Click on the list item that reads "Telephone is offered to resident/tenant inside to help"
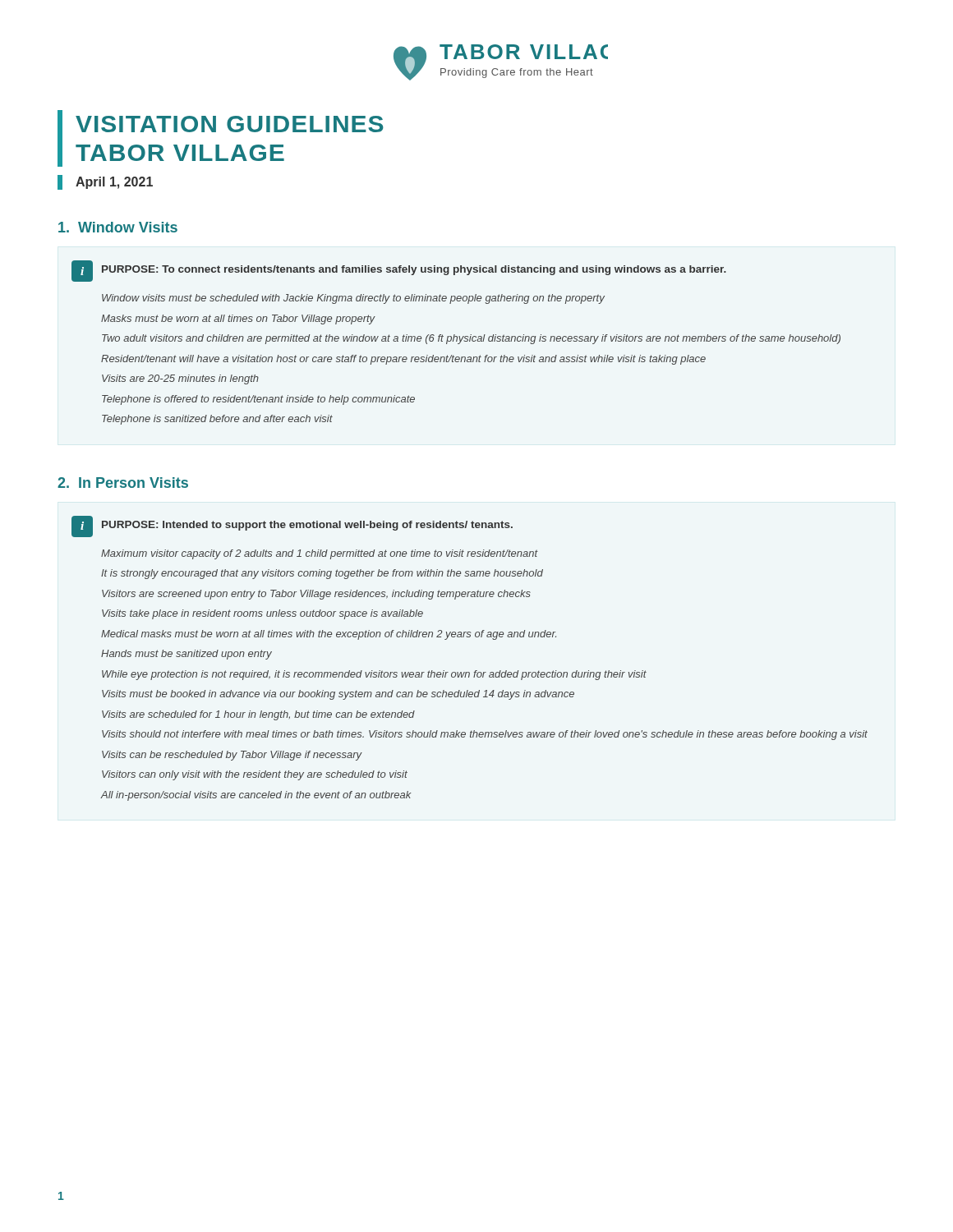This screenshot has height=1232, width=953. click(x=258, y=398)
